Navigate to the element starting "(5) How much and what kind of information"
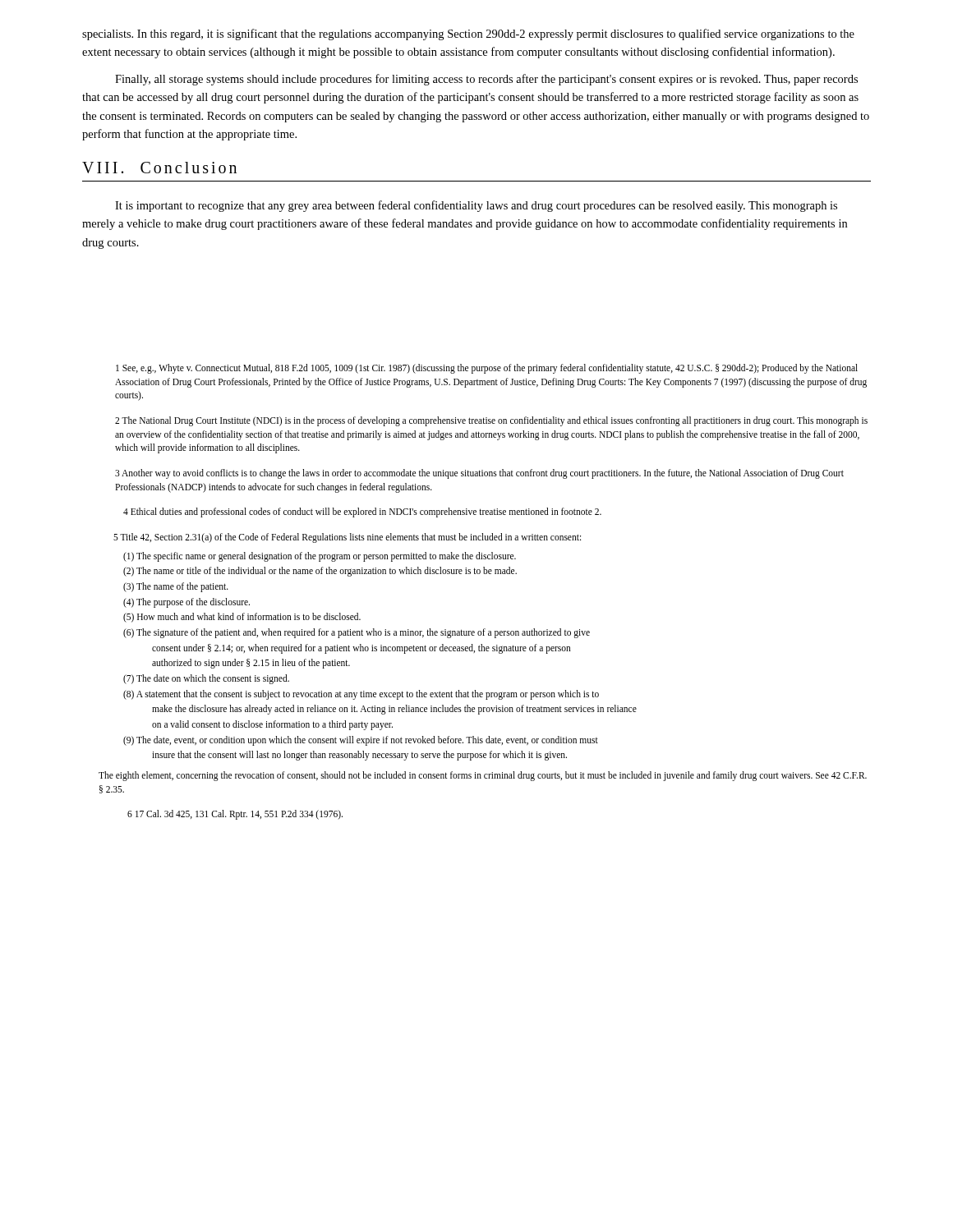 click(242, 617)
